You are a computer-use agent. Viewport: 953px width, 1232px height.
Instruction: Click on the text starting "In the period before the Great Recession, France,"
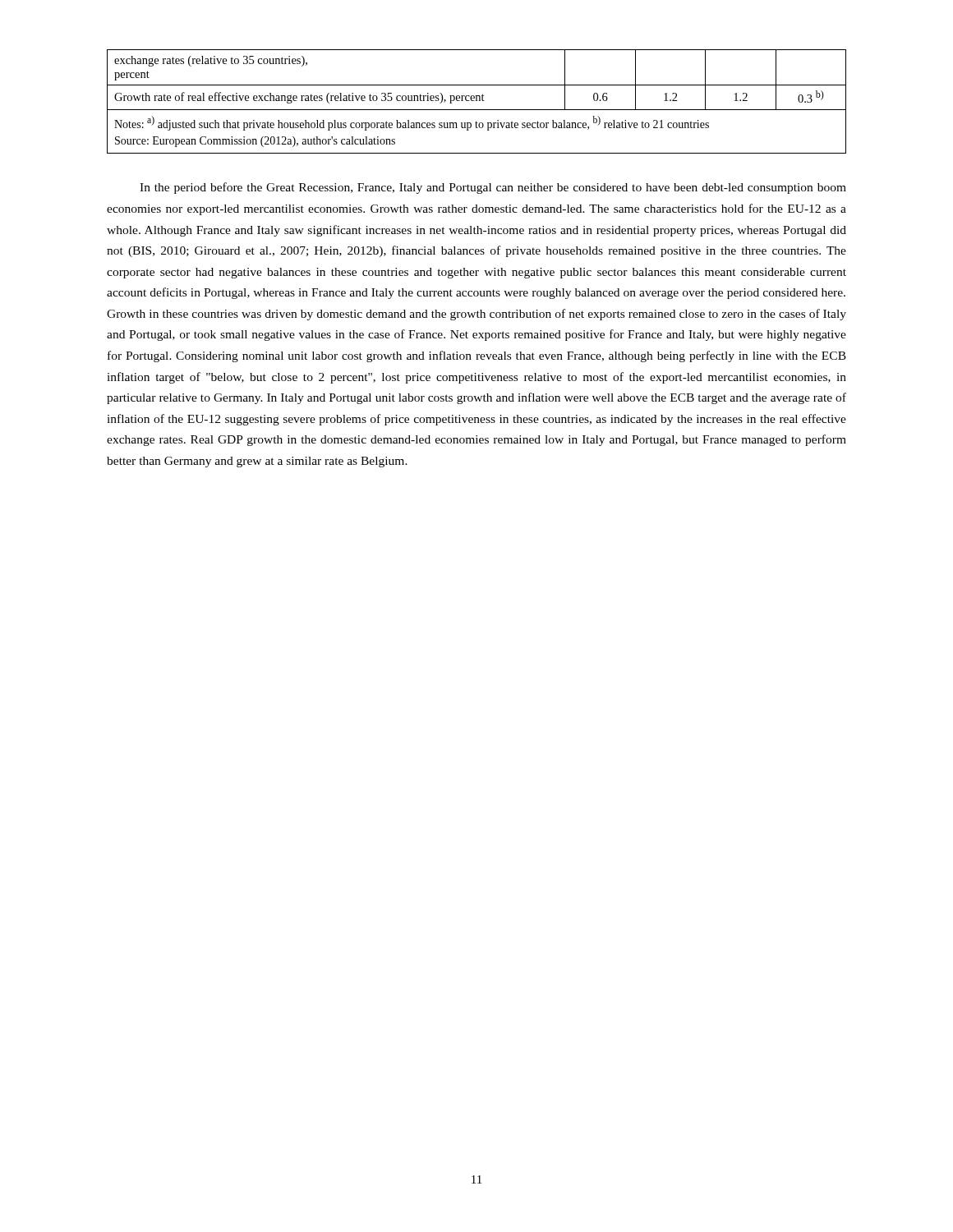tap(476, 324)
